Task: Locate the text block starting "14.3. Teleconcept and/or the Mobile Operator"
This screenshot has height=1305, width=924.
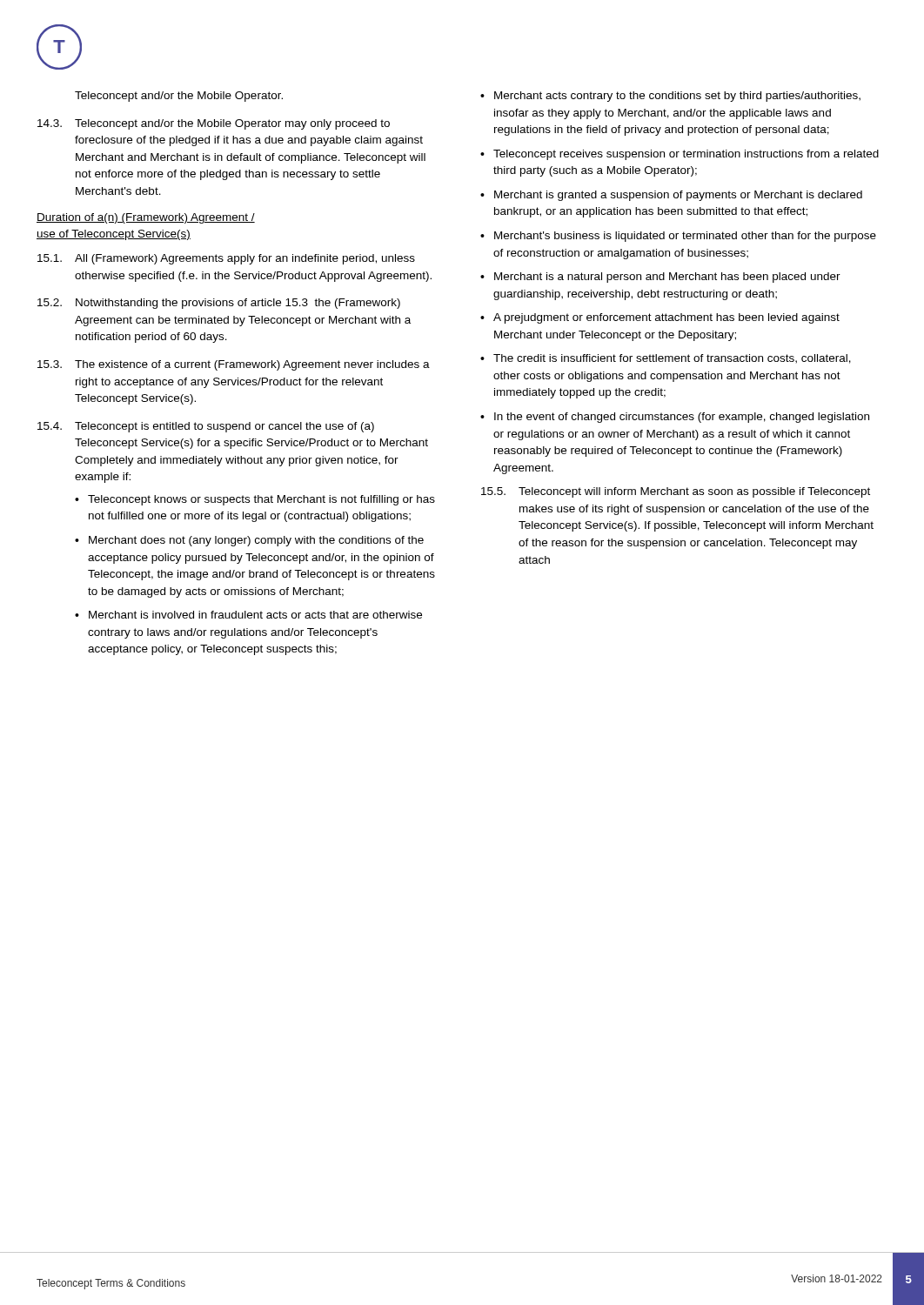Action: [237, 157]
